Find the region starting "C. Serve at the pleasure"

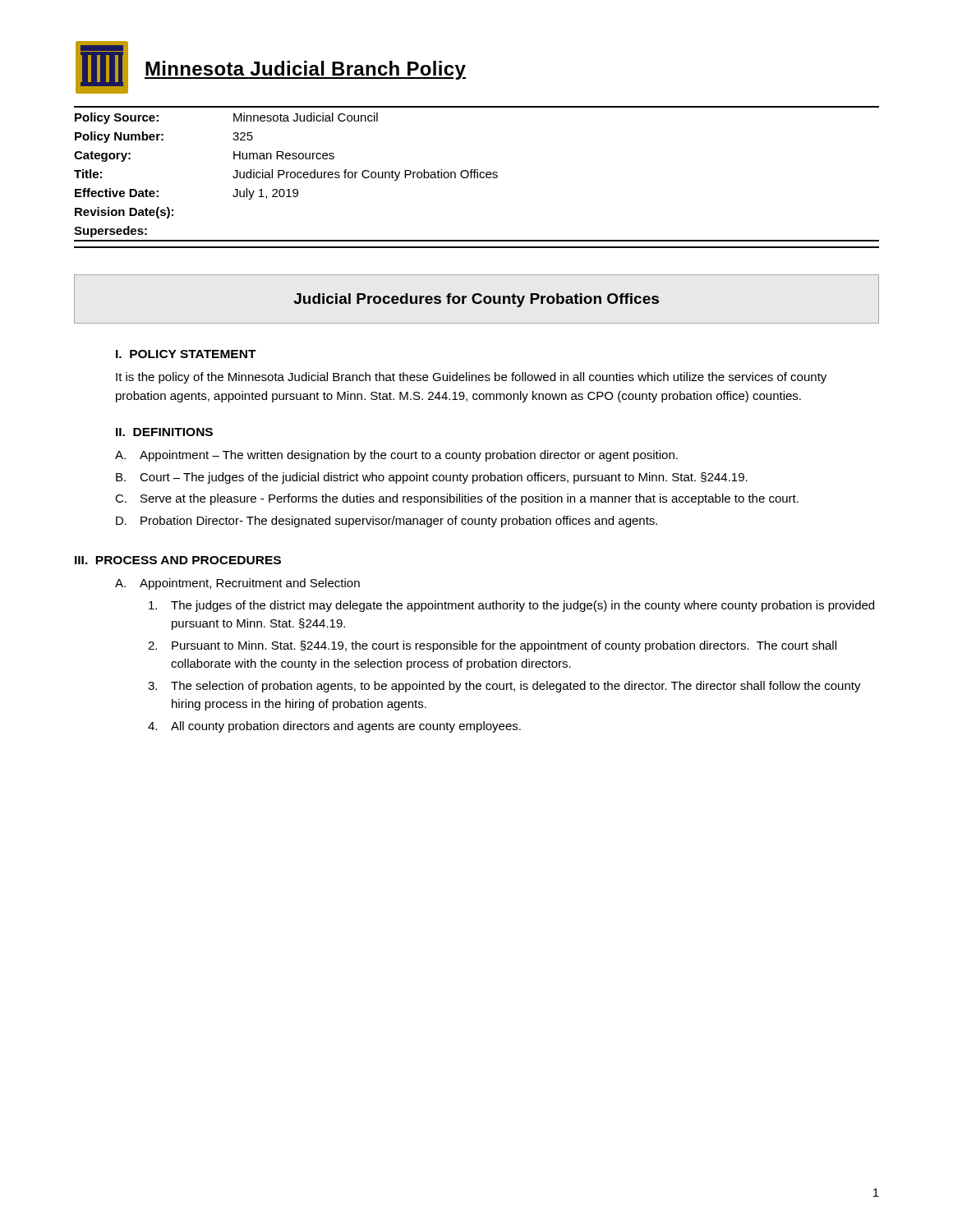(497, 499)
